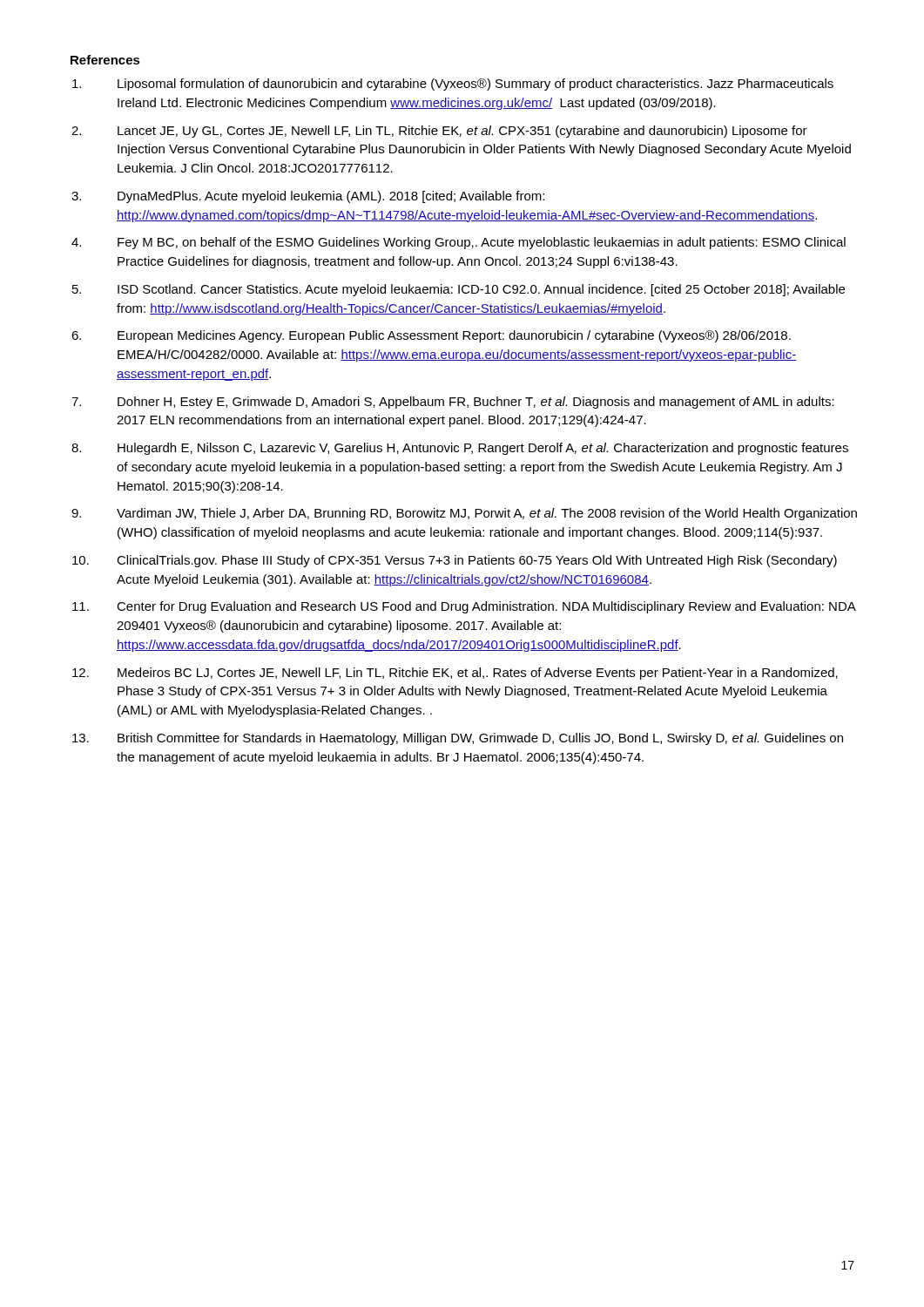924x1307 pixels.
Task: Where is the passage that starts "3. DynaMedPlus. Acute myeloid leukemia"?
Action: 464,205
